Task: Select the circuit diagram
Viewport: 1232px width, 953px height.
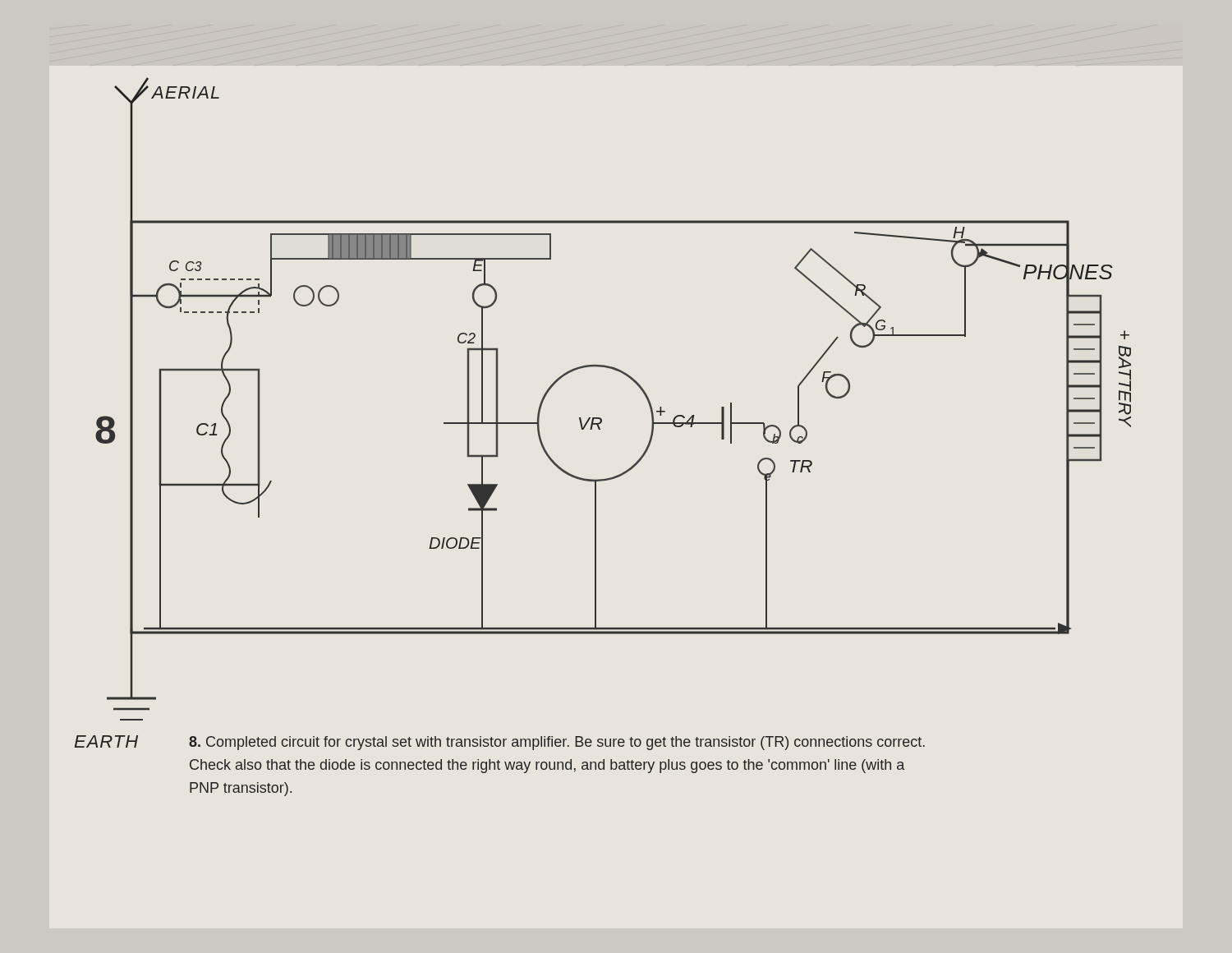Action: coord(616,382)
